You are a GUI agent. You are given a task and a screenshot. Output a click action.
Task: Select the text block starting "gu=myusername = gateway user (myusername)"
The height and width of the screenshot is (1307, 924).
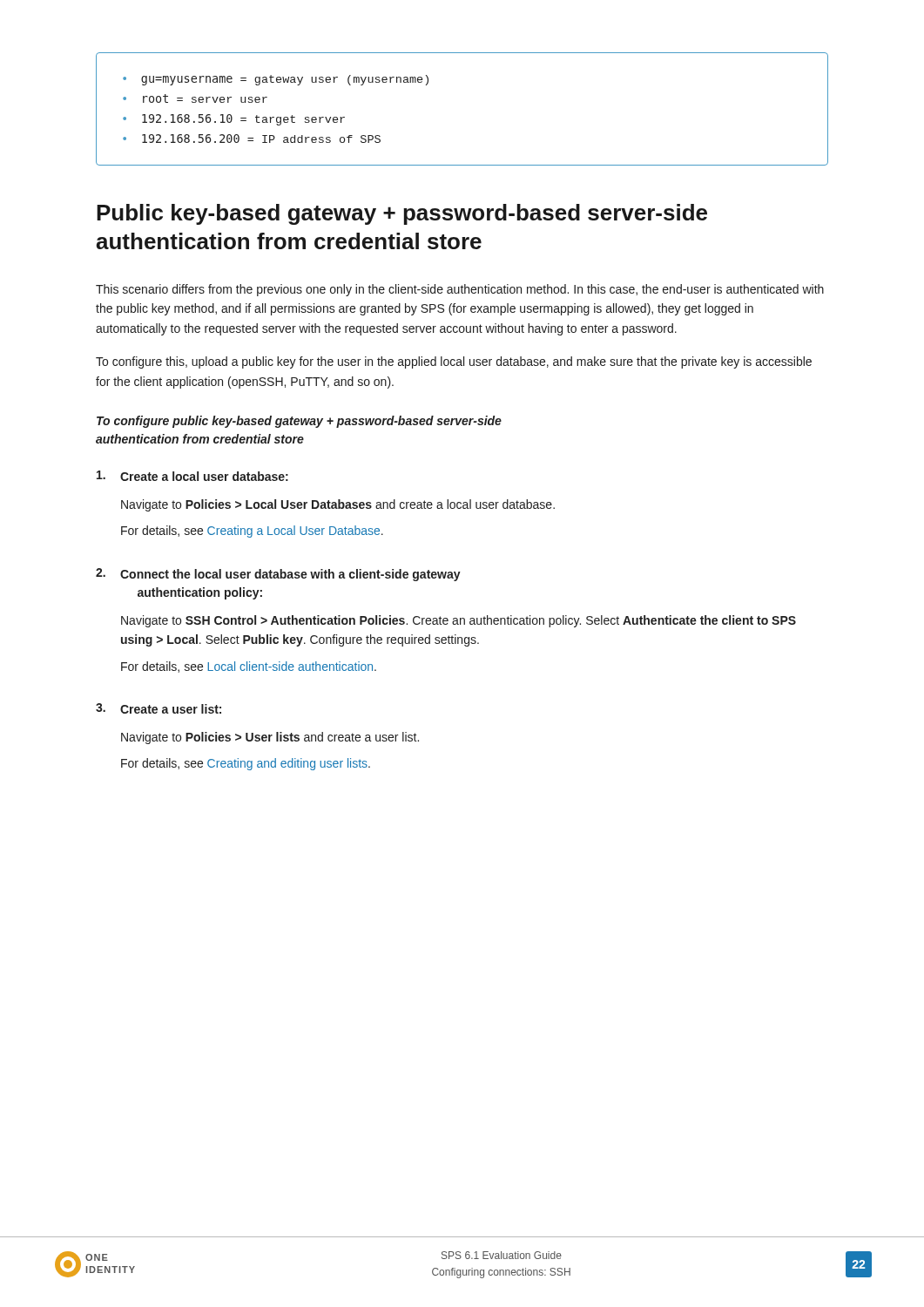pos(286,79)
